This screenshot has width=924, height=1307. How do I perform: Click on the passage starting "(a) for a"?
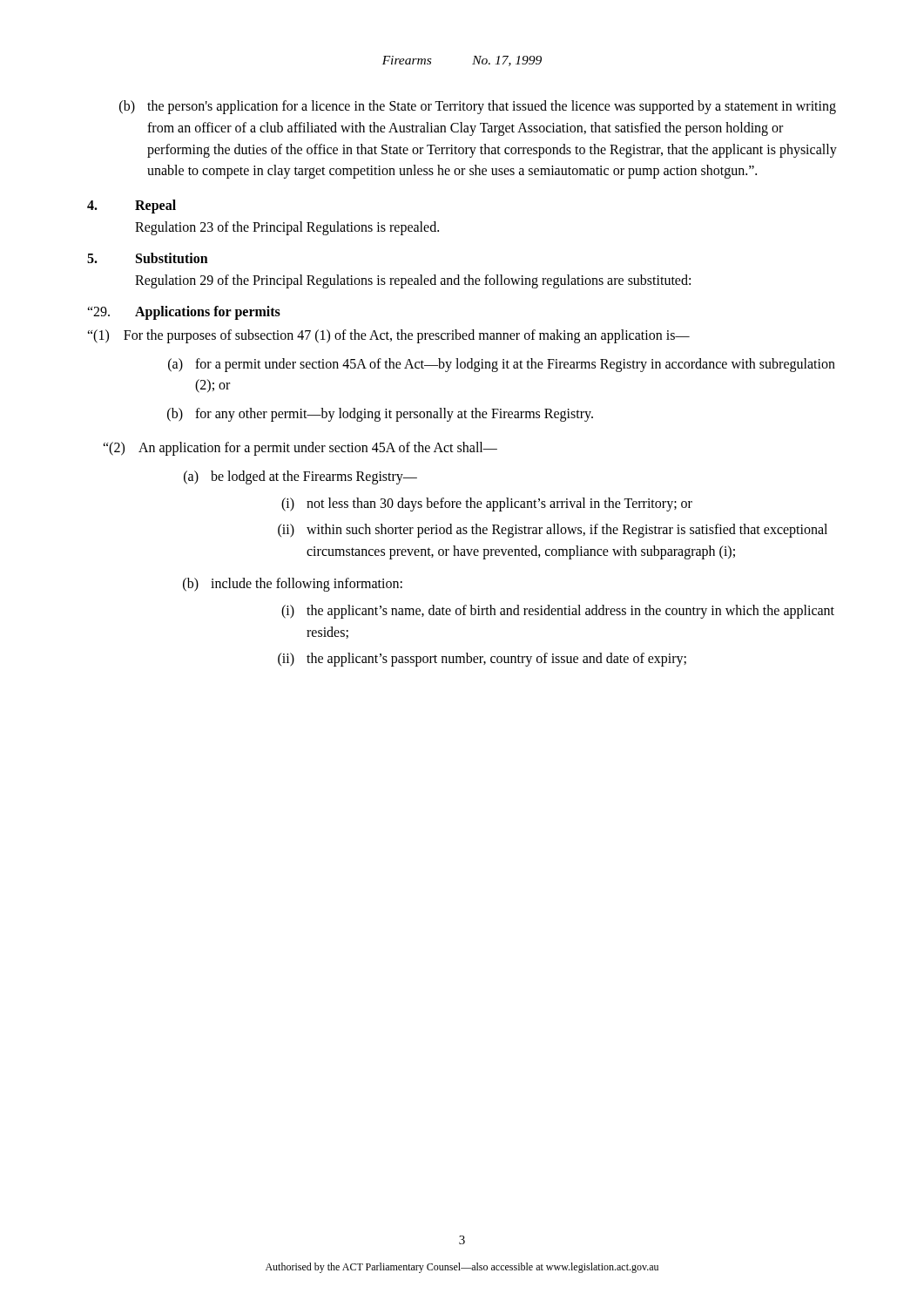pyautogui.click(x=486, y=375)
